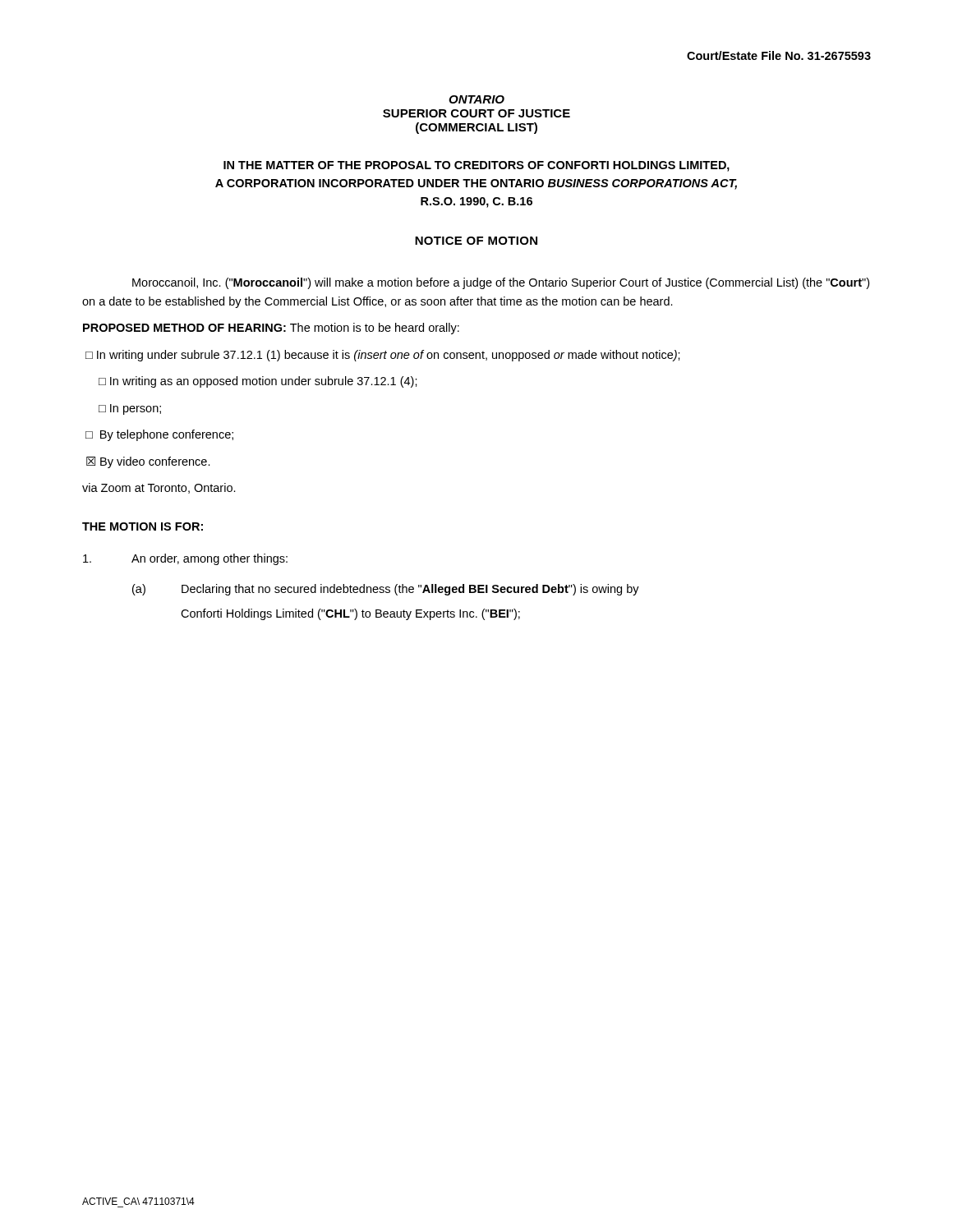Point to the region starting "□ In writing as an opposed motion"

point(258,381)
